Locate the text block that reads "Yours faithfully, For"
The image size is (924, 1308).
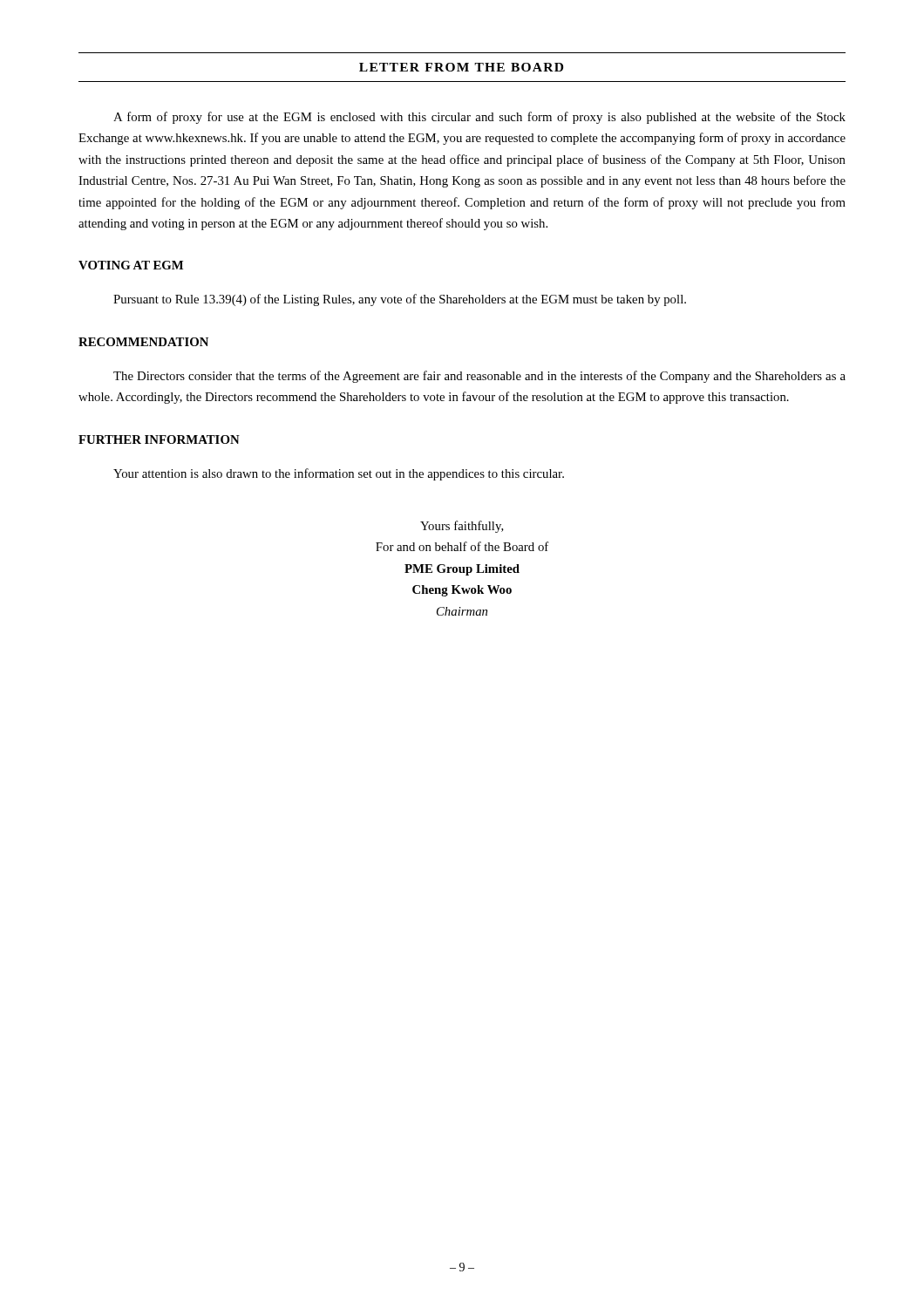pos(462,568)
